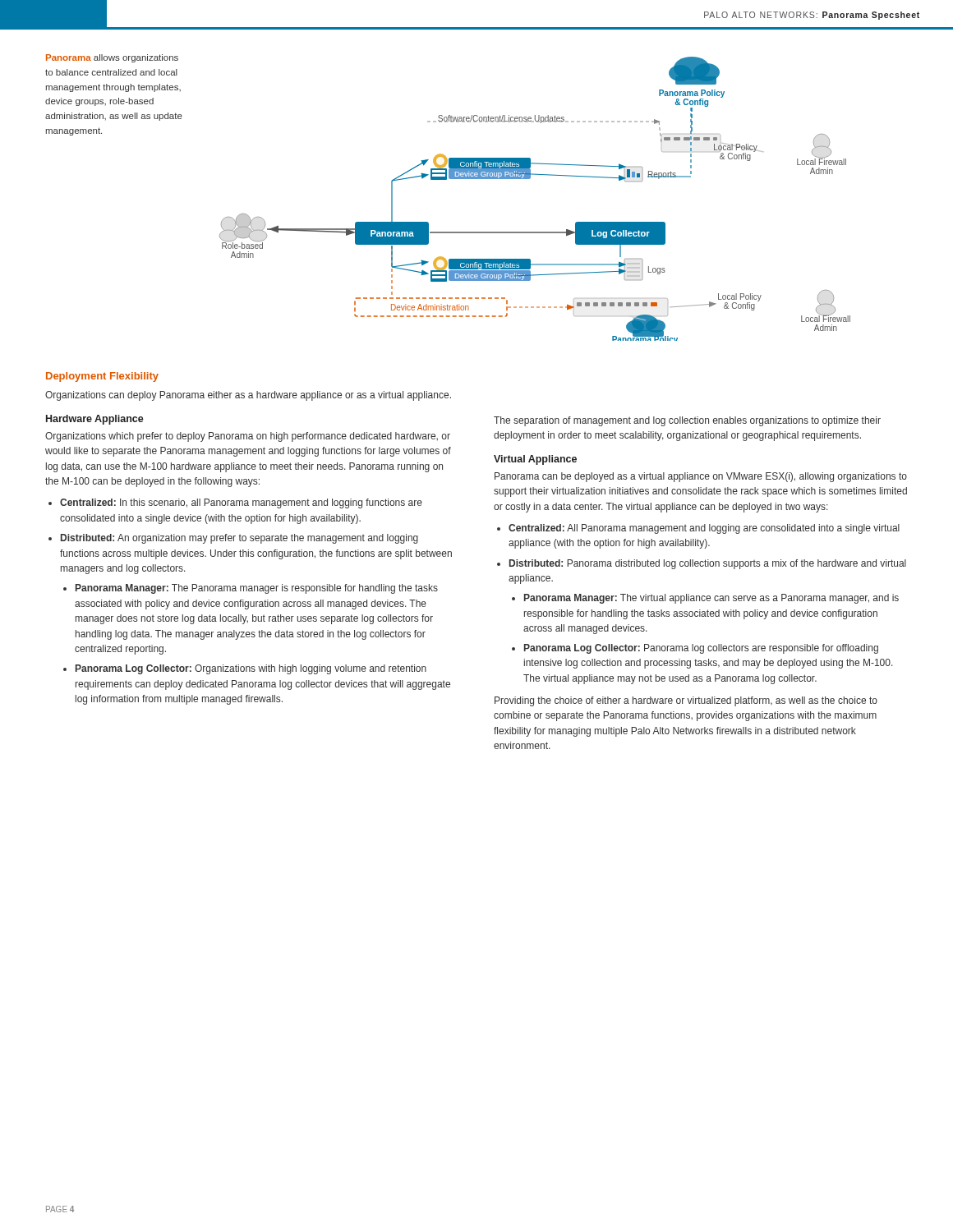953x1232 pixels.
Task: Click on the text block containing "Organizations which prefer"
Action: tap(248, 459)
